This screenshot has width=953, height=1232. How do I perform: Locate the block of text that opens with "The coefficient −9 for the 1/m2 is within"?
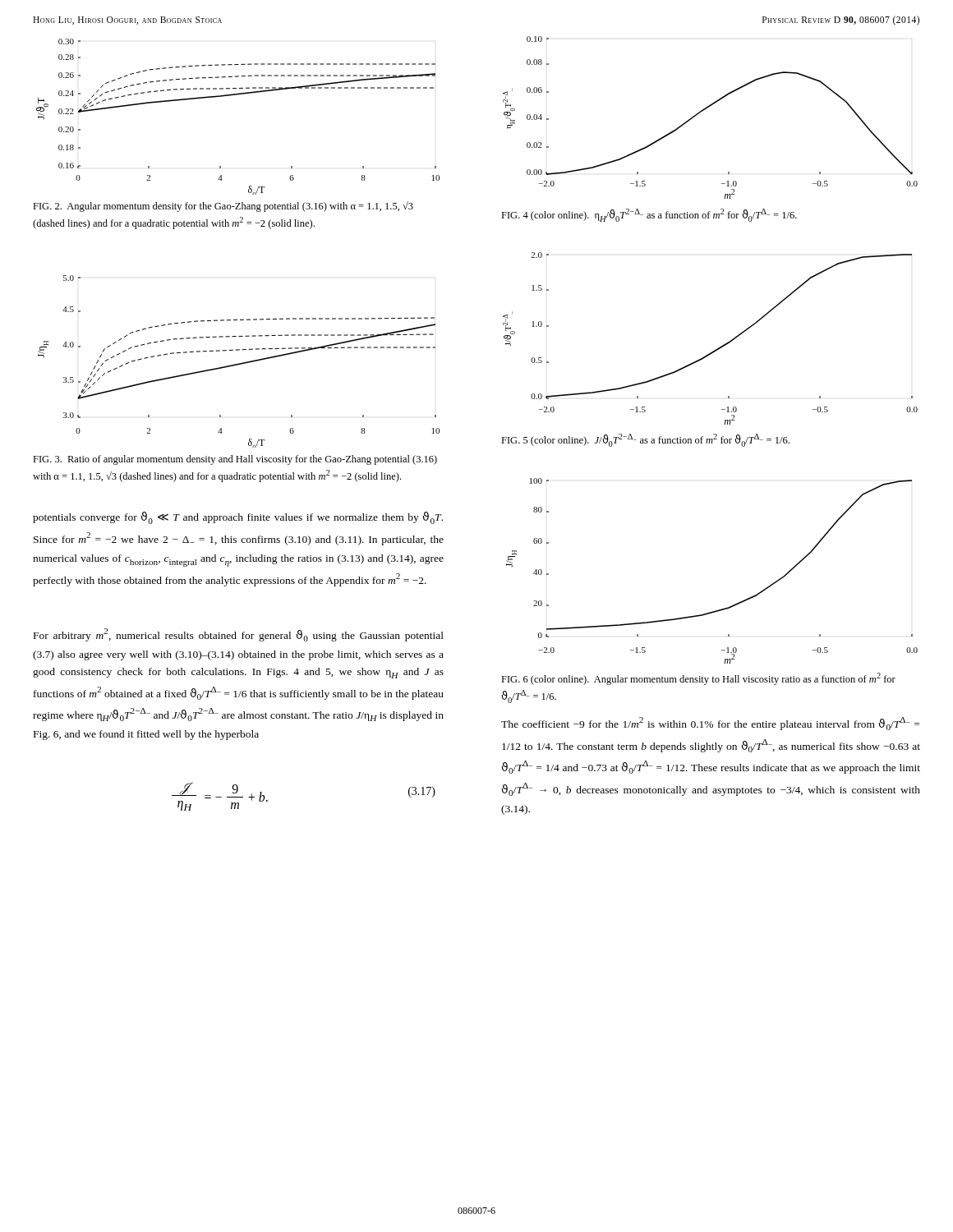pyautogui.click(x=711, y=764)
